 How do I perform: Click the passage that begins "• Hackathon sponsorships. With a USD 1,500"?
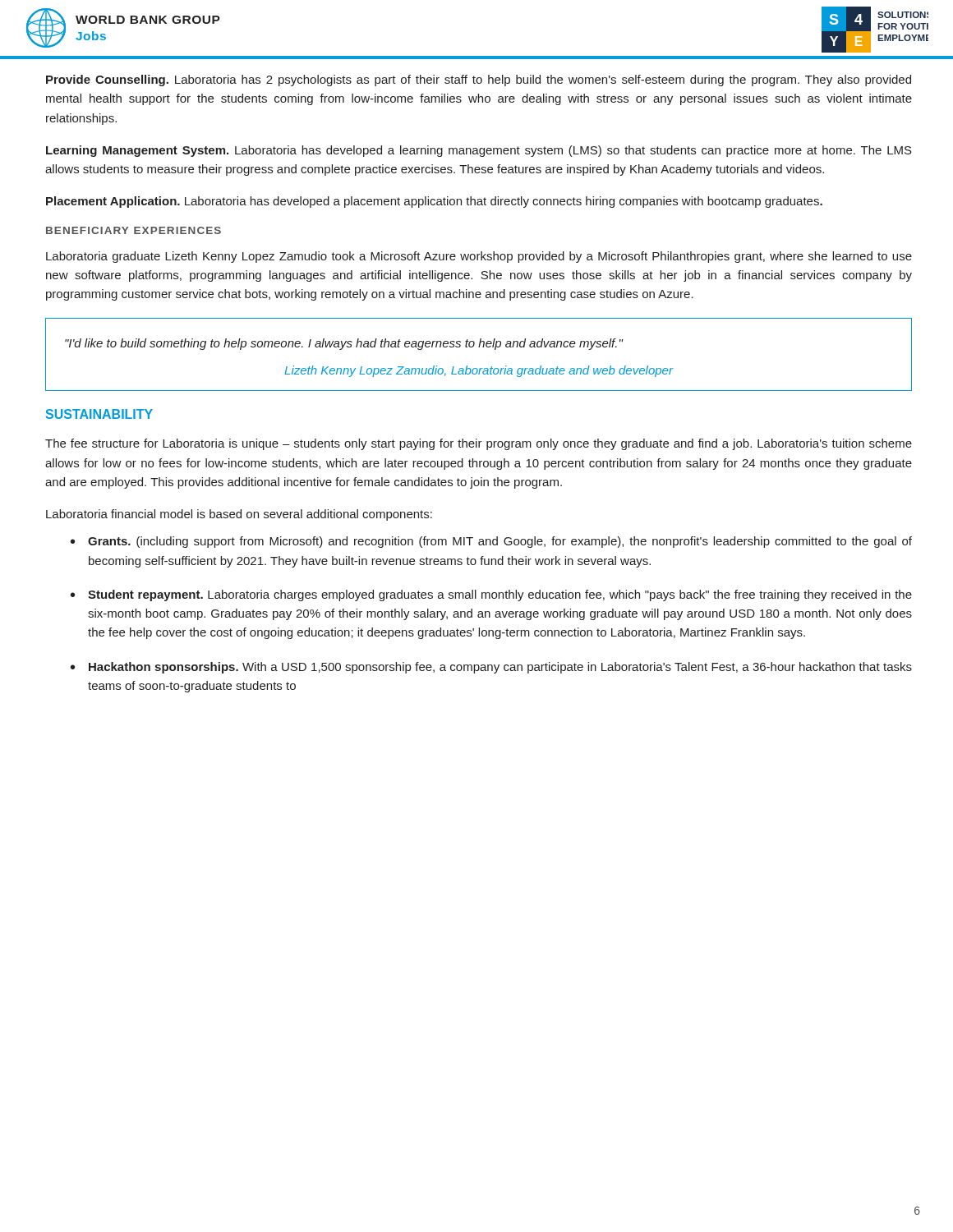[x=491, y=676]
